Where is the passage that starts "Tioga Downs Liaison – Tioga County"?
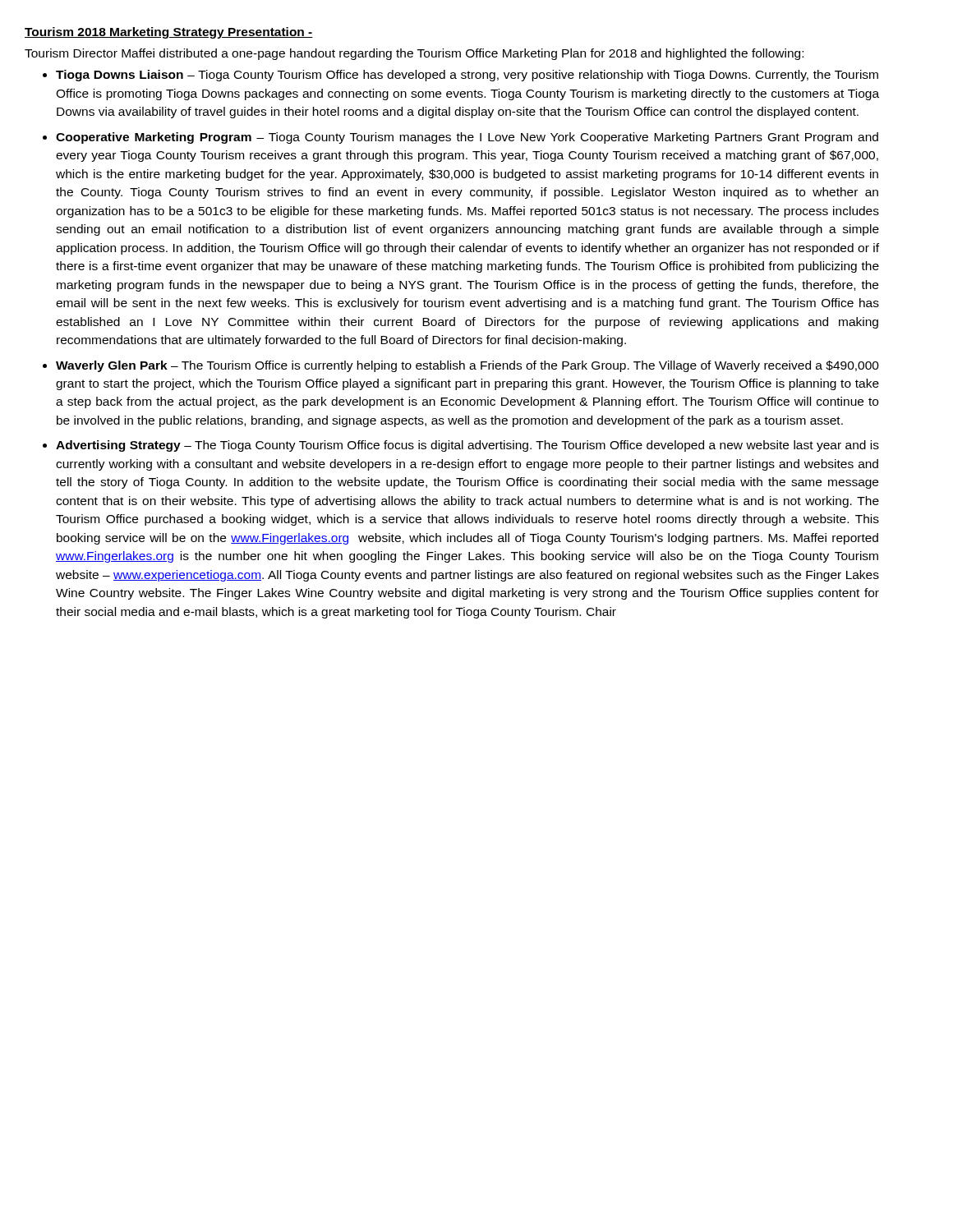This screenshot has width=953, height=1232. [467, 93]
